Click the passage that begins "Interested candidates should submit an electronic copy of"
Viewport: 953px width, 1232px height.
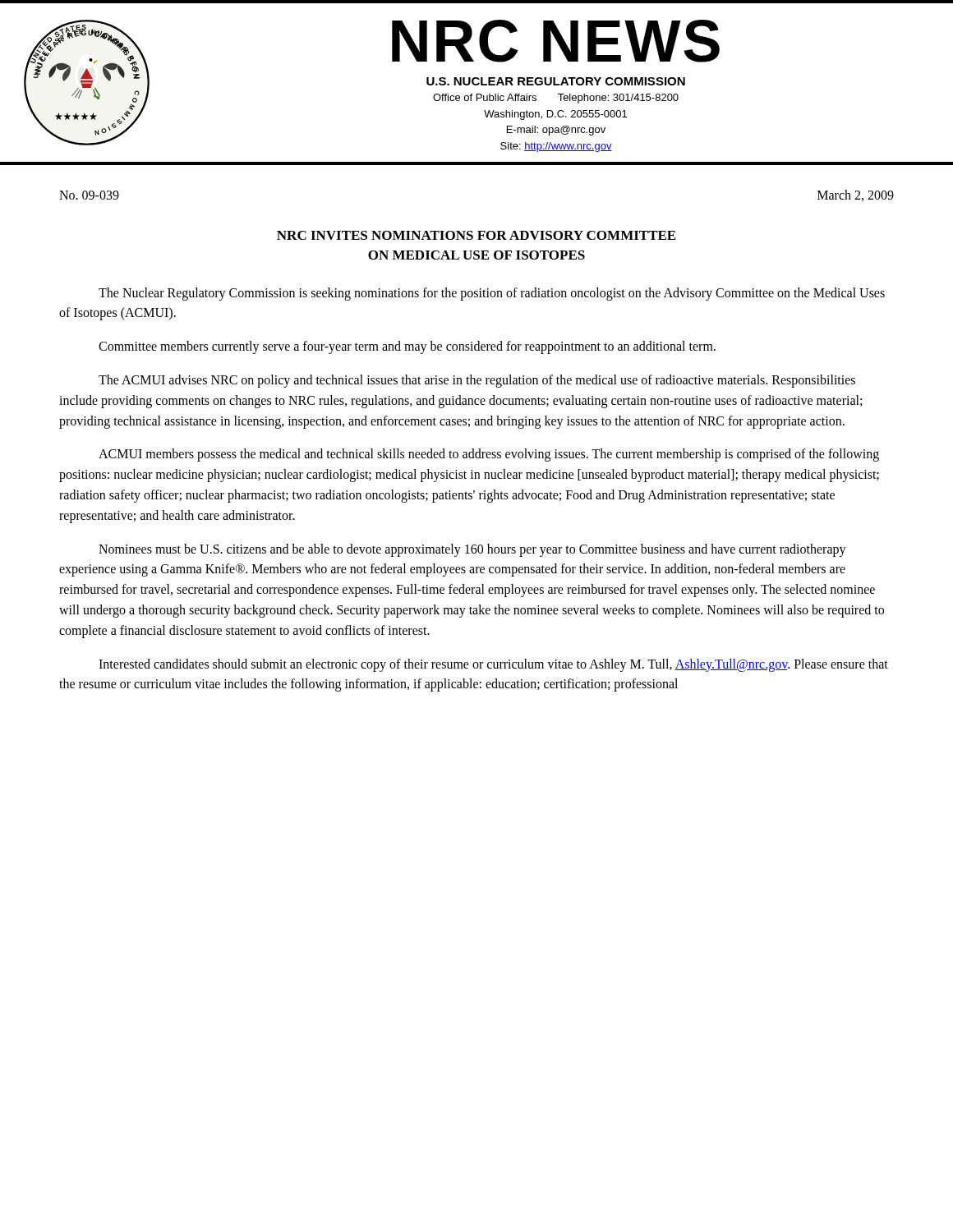[x=474, y=674]
